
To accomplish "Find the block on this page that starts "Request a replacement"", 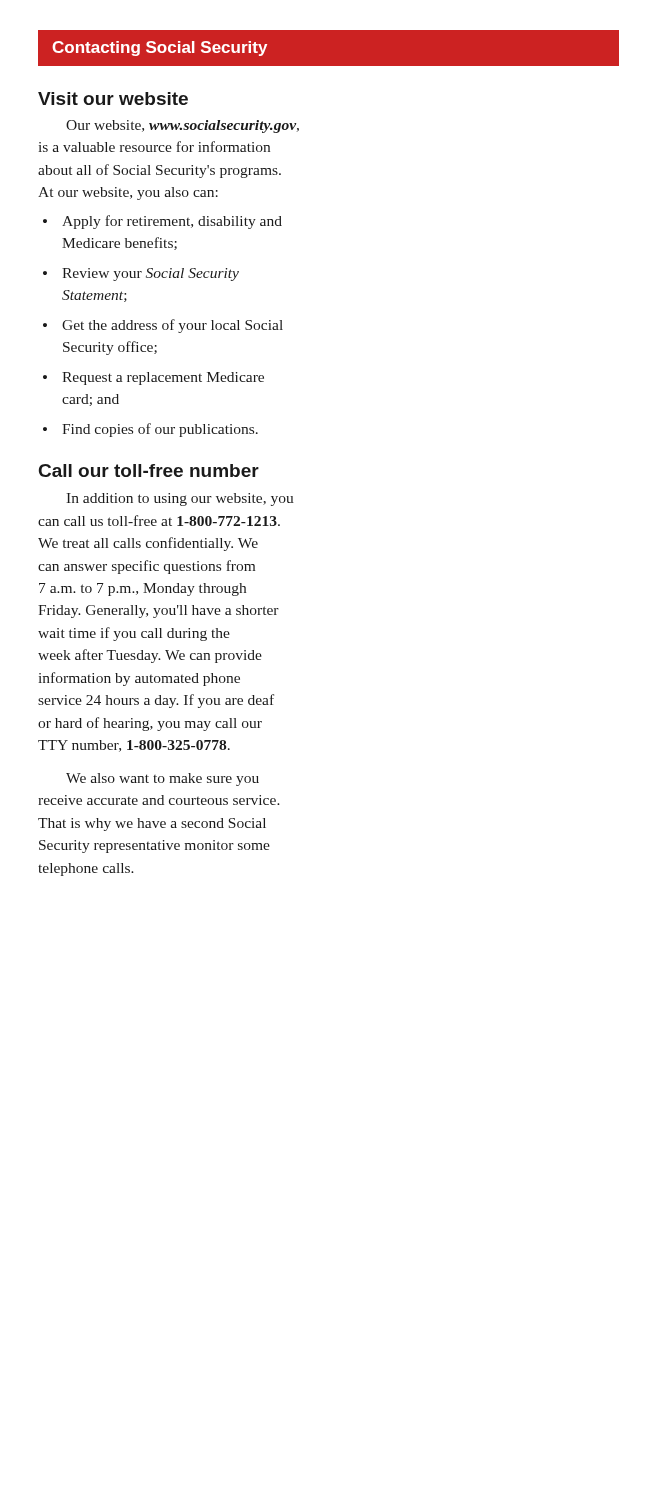I will [x=154, y=378].
